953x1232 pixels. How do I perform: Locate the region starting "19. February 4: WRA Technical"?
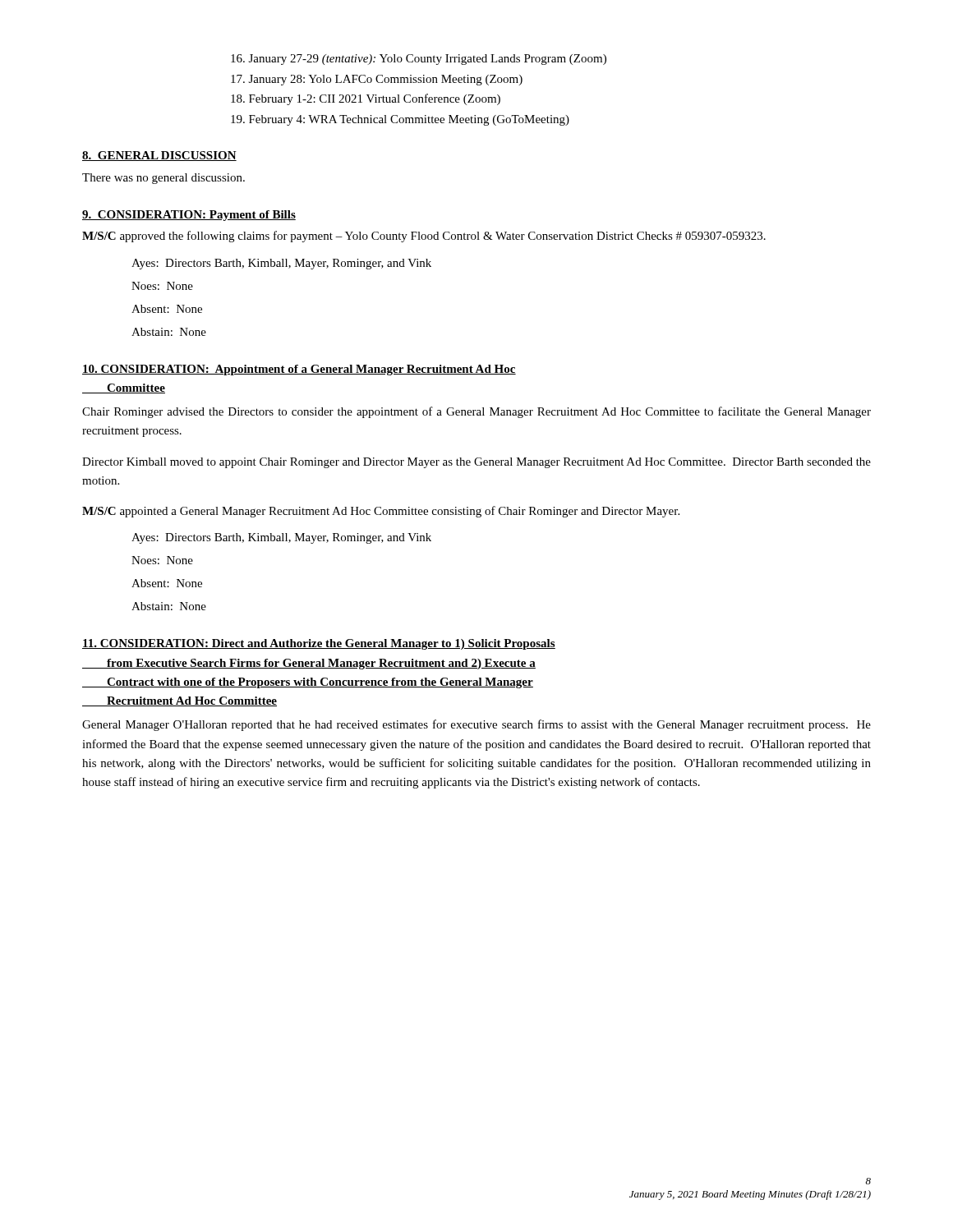[x=400, y=119]
